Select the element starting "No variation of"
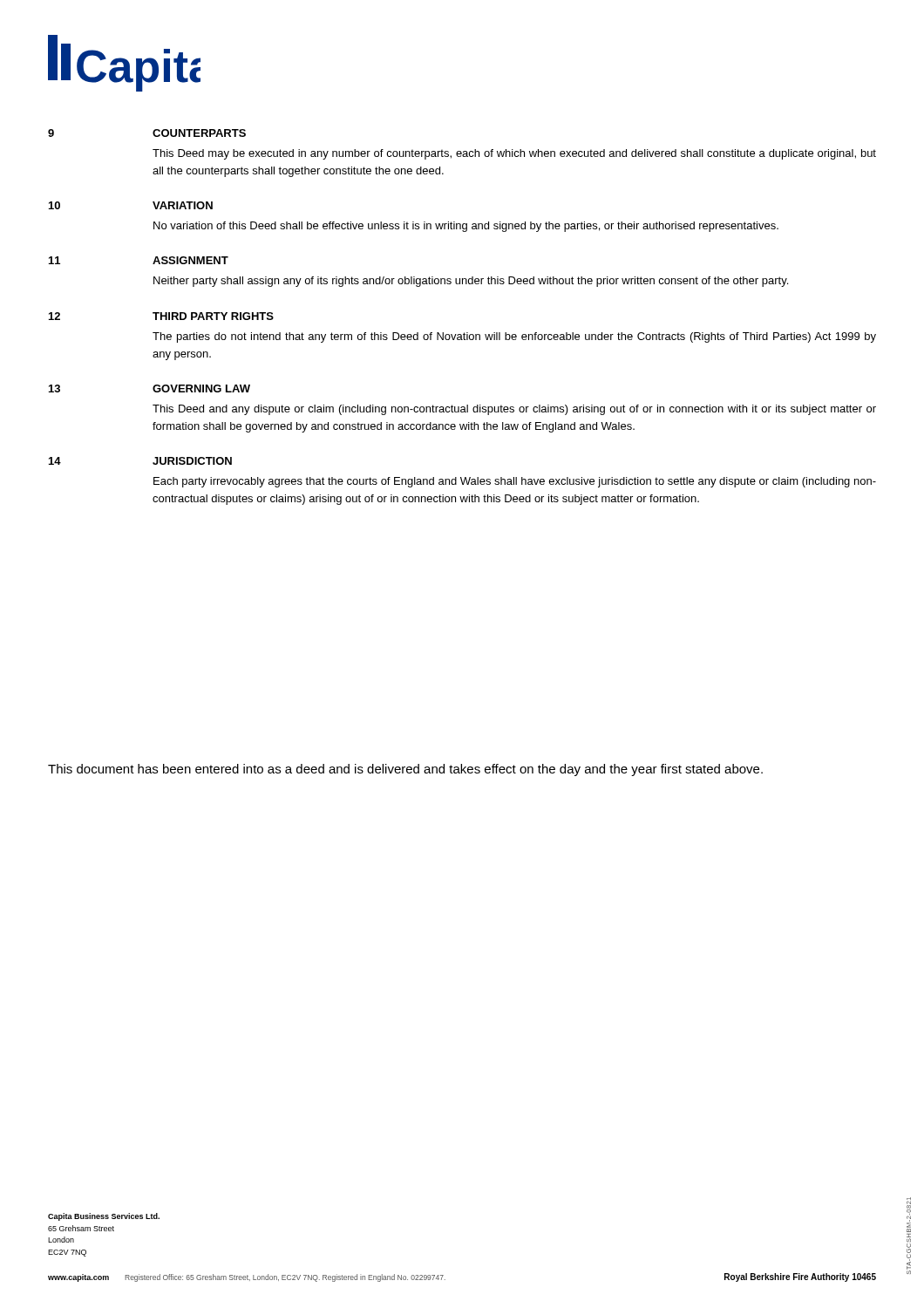Viewport: 924px width, 1308px height. click(514, 226)
